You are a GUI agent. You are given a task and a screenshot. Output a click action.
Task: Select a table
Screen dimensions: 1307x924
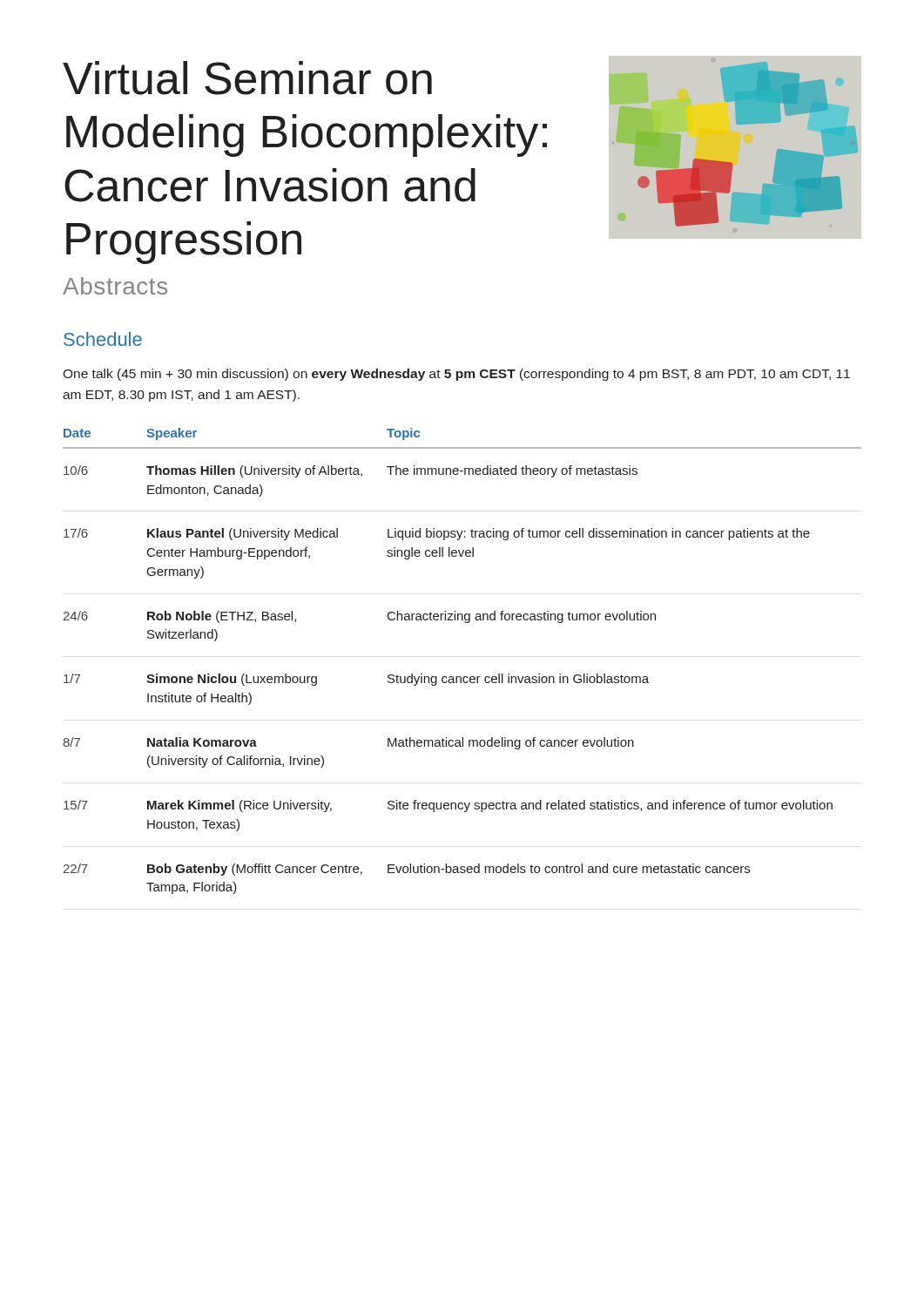click(x=462, y=665)
